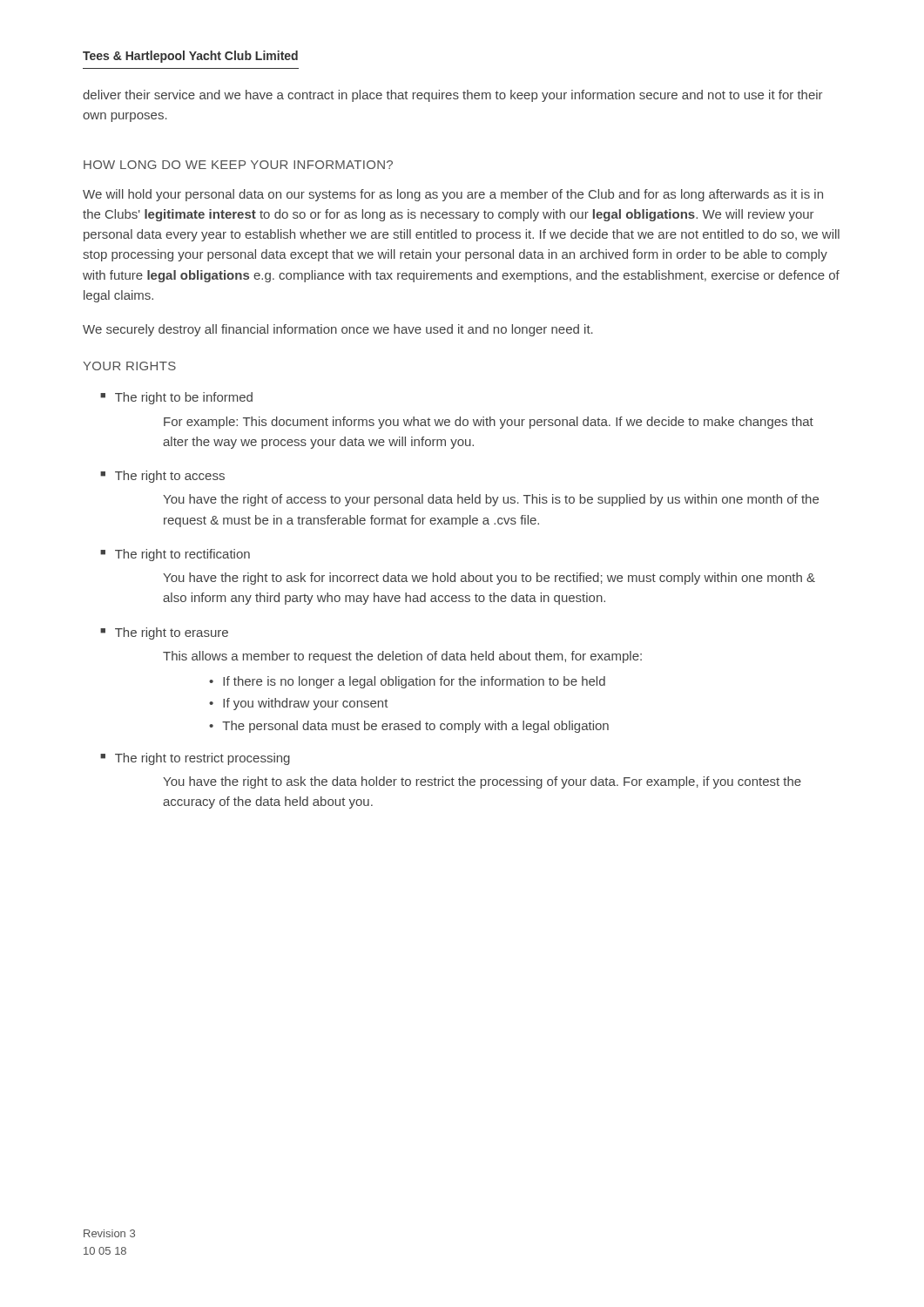Viewport: 924px width, 1307px height.
Task: Select the text block that reads "For example: This document informs"
Action: coord(488,431)
